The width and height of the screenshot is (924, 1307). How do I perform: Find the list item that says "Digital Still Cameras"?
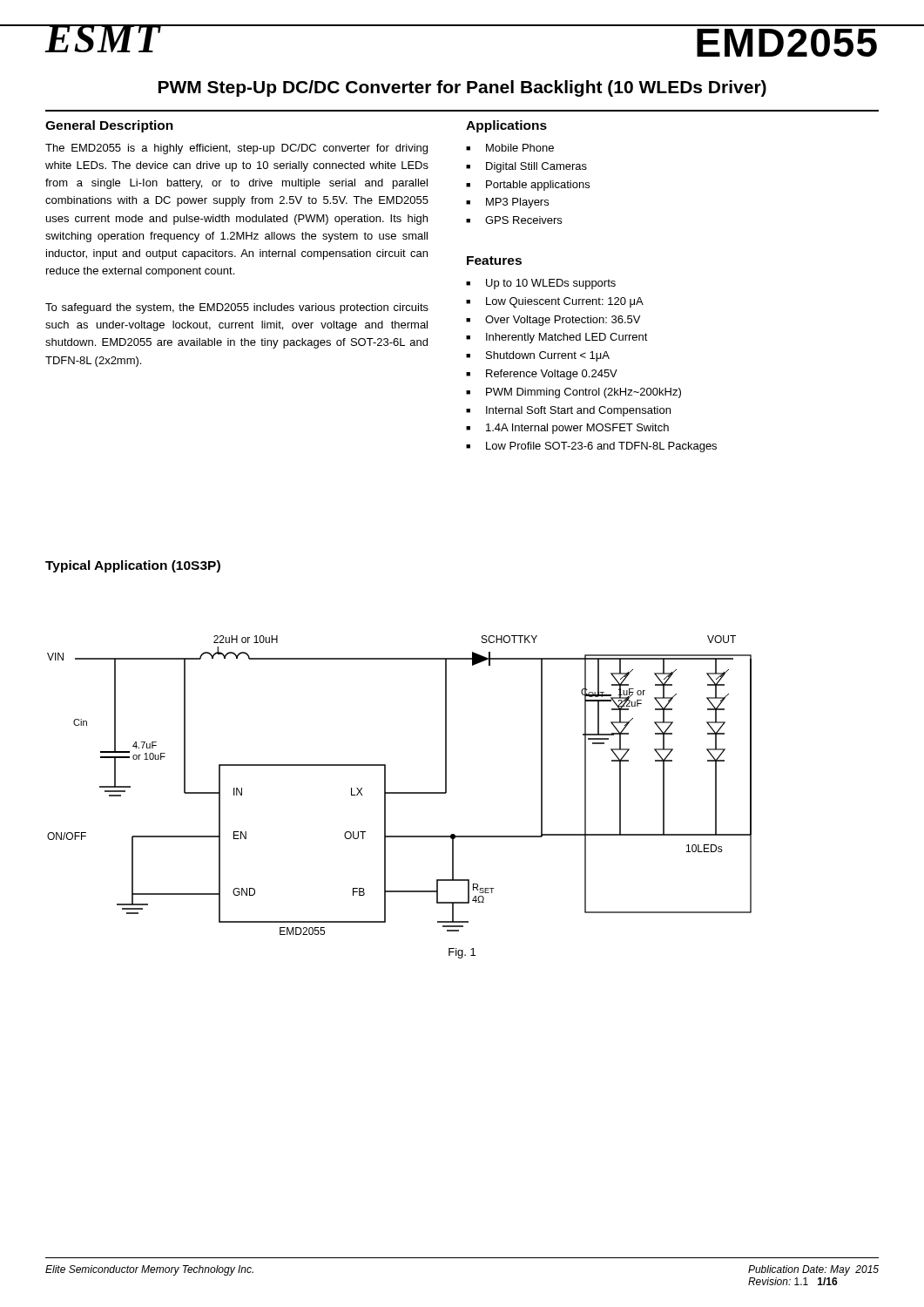click(x=536, y=166)
